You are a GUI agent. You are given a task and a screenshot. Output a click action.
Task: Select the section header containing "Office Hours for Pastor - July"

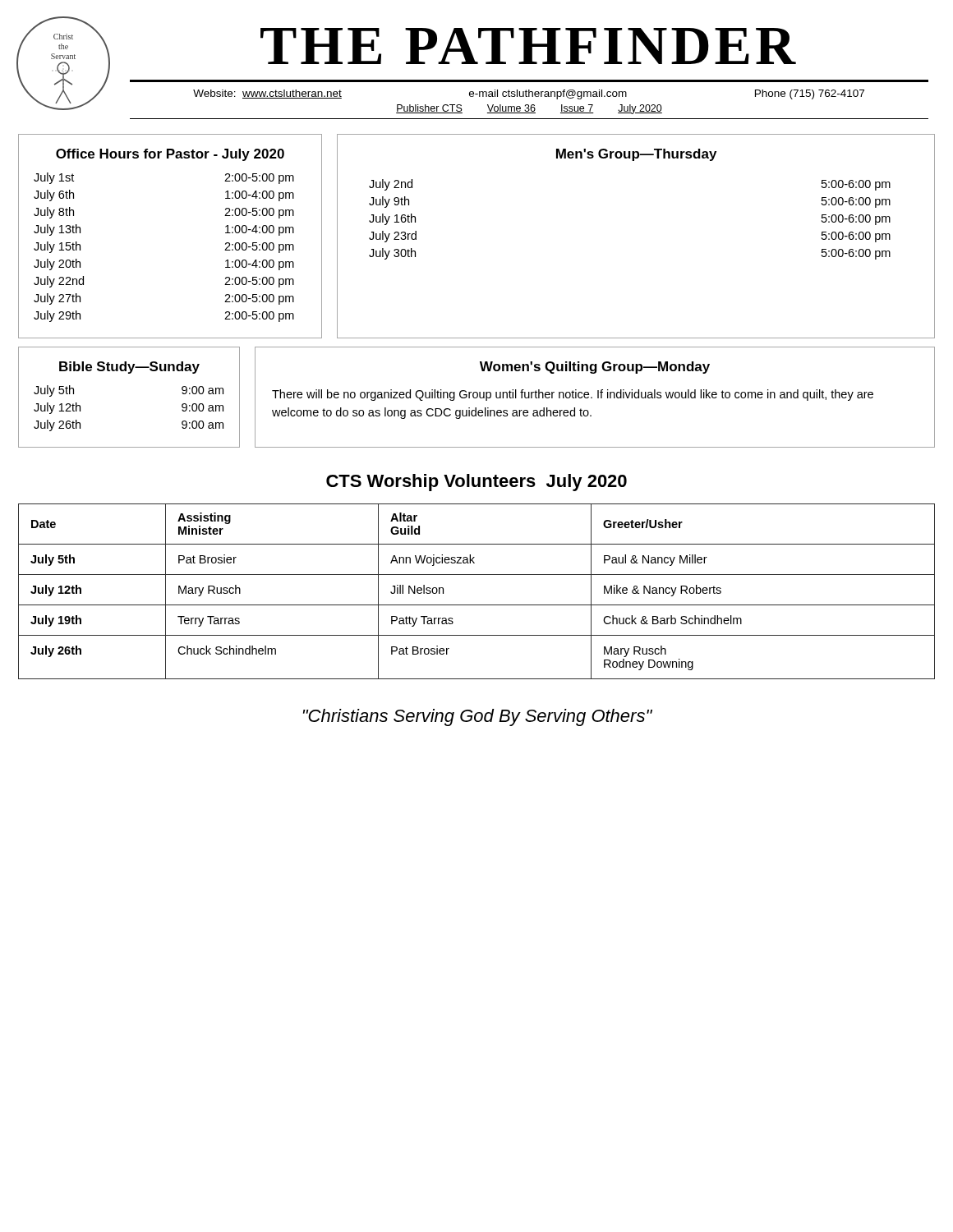(x=170, y=154)
